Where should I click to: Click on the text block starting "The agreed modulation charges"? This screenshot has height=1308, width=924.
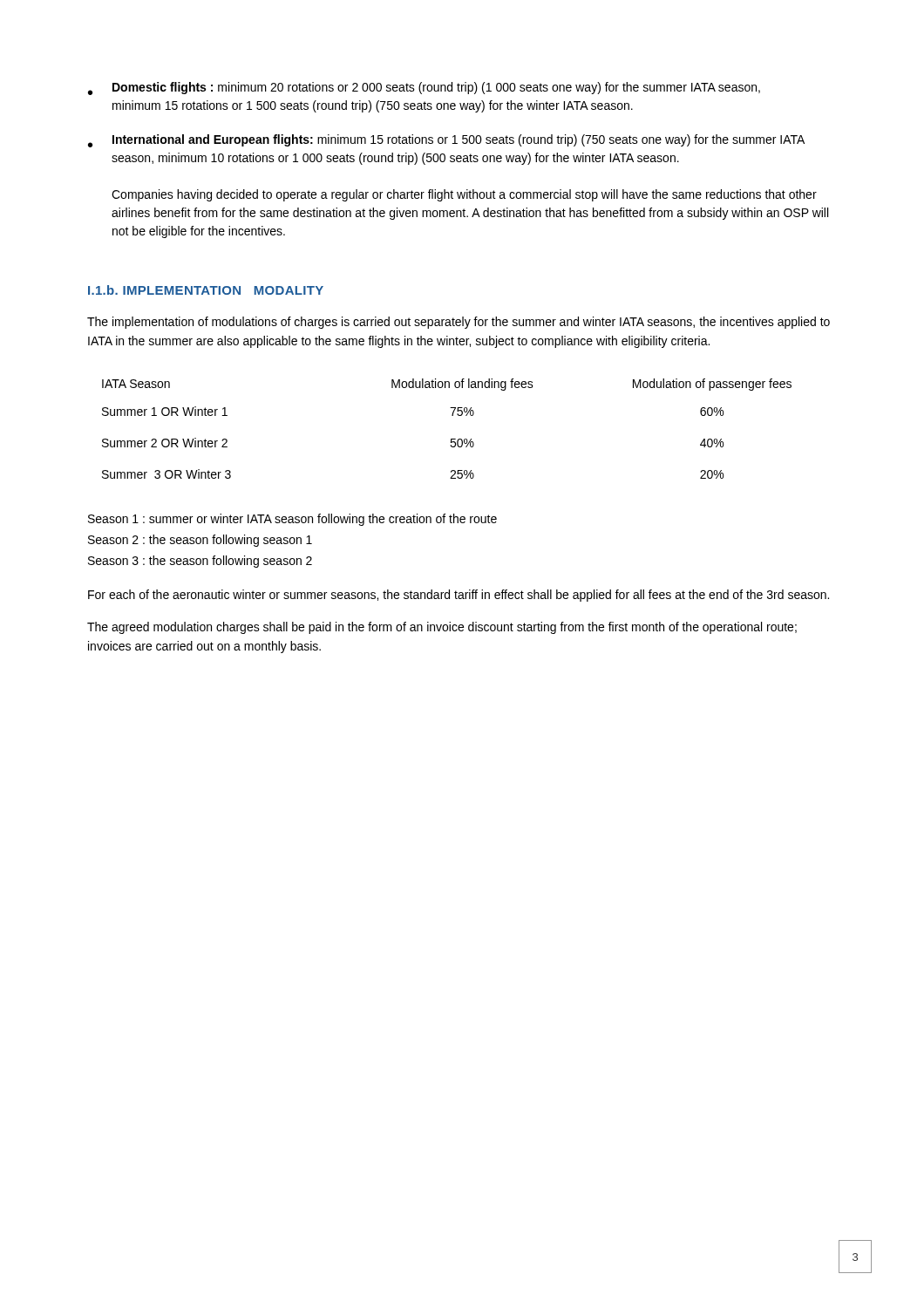(442, 637)
